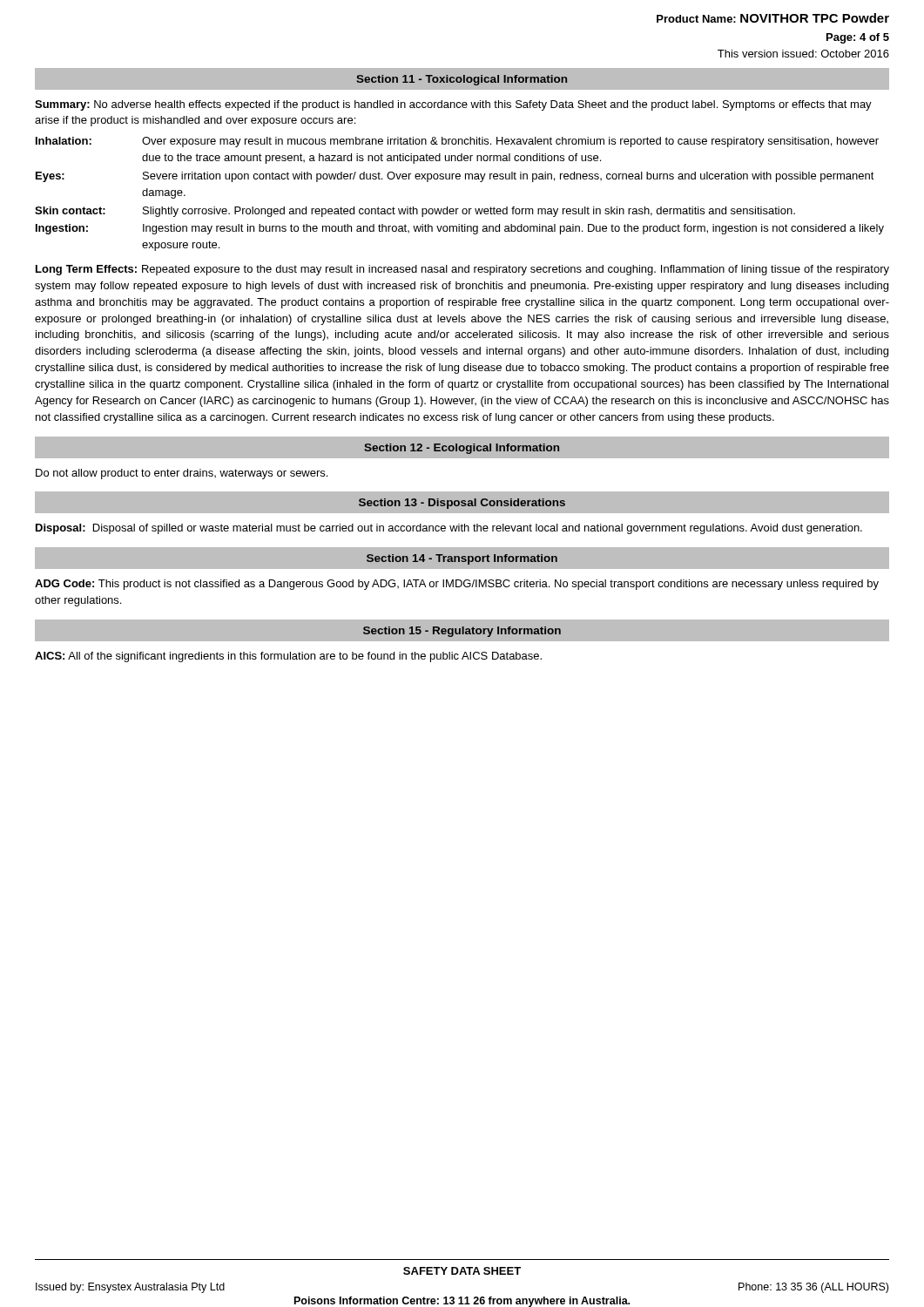The image size is (924, 1307).
Task: Locate the passage starting "Section 15 - Regulatory Information"
Action: 462,630
